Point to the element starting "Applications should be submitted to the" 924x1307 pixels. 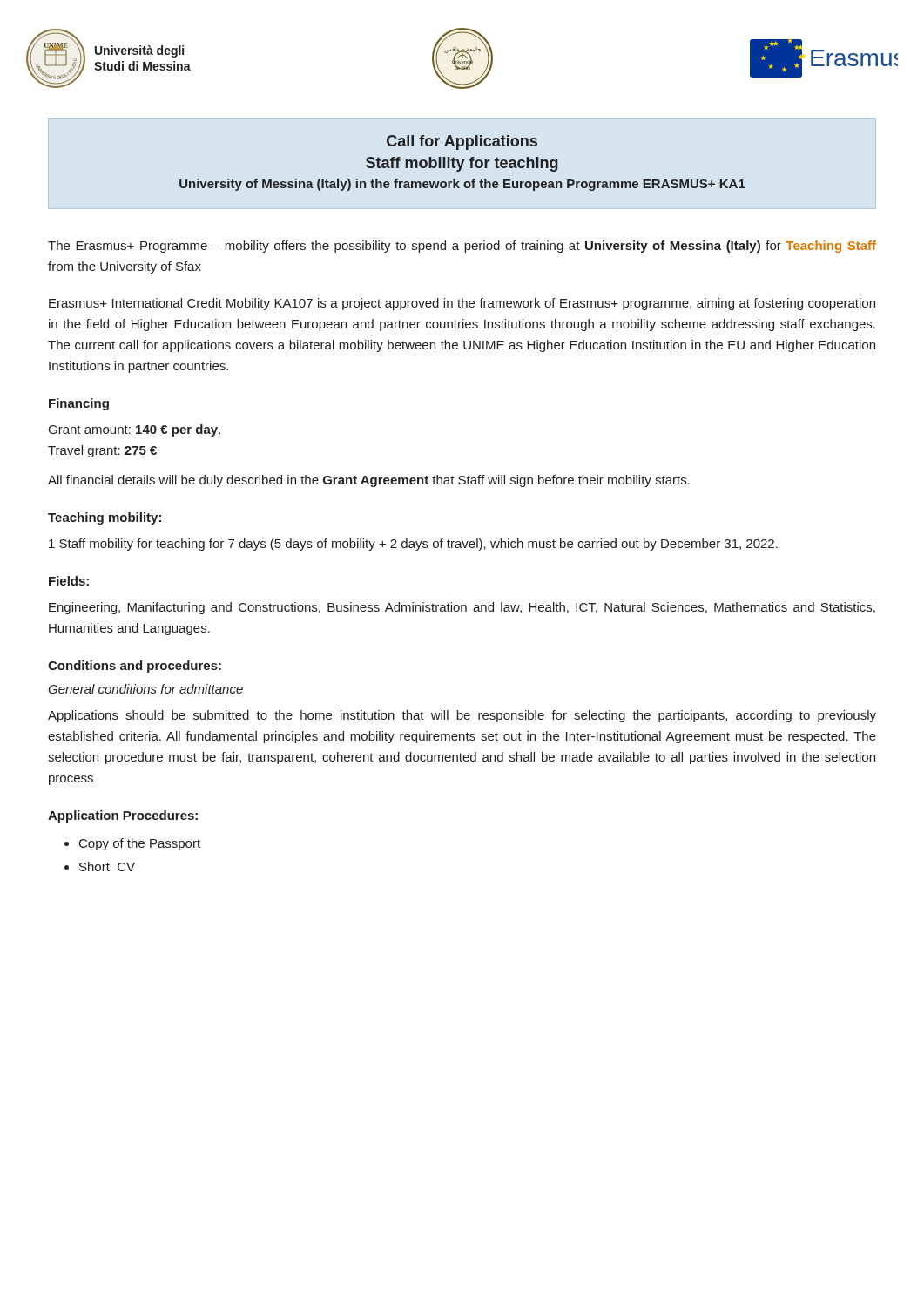(x=462, y=746)
